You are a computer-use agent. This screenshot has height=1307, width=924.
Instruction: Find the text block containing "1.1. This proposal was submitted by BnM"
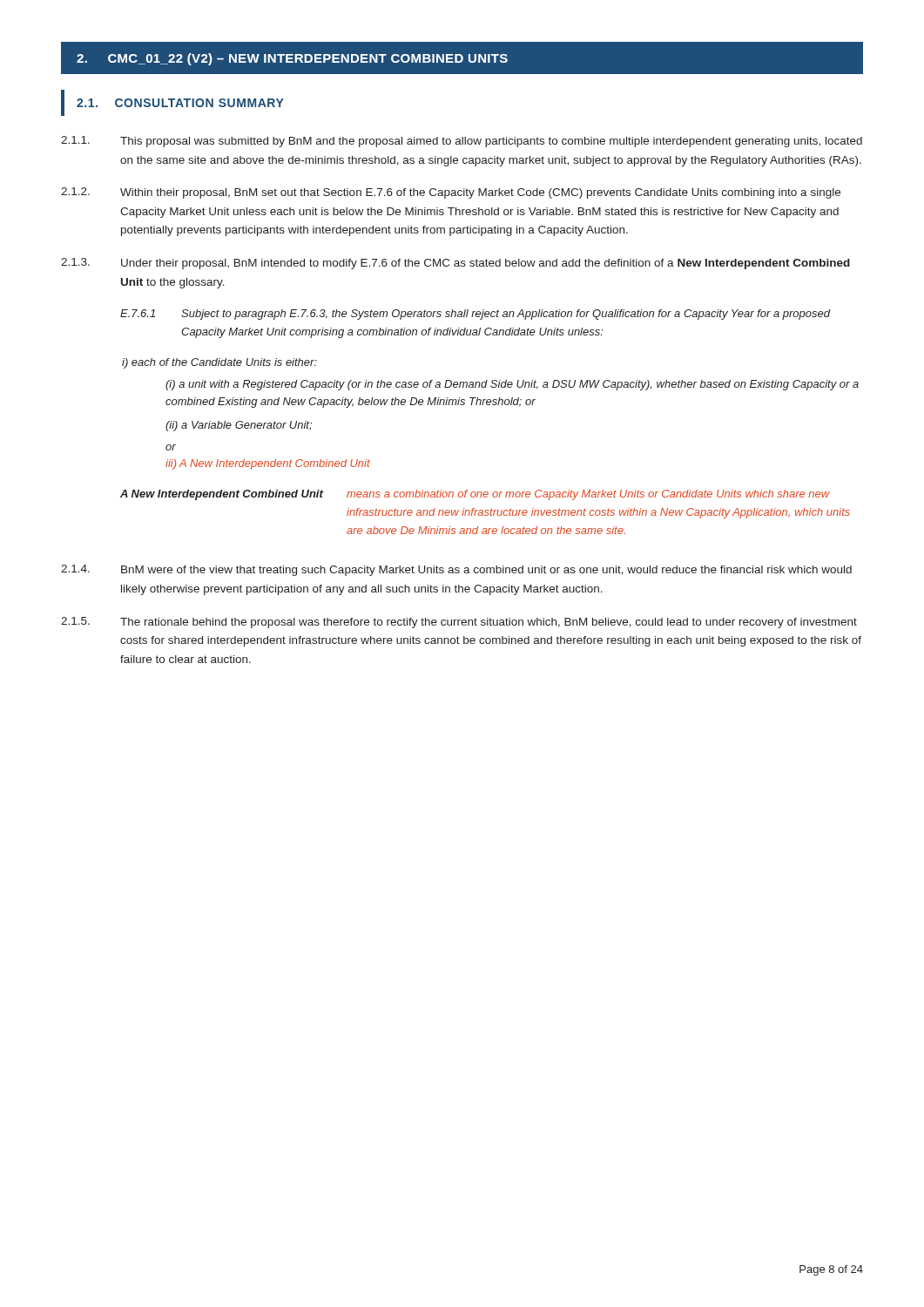[462, 150]
